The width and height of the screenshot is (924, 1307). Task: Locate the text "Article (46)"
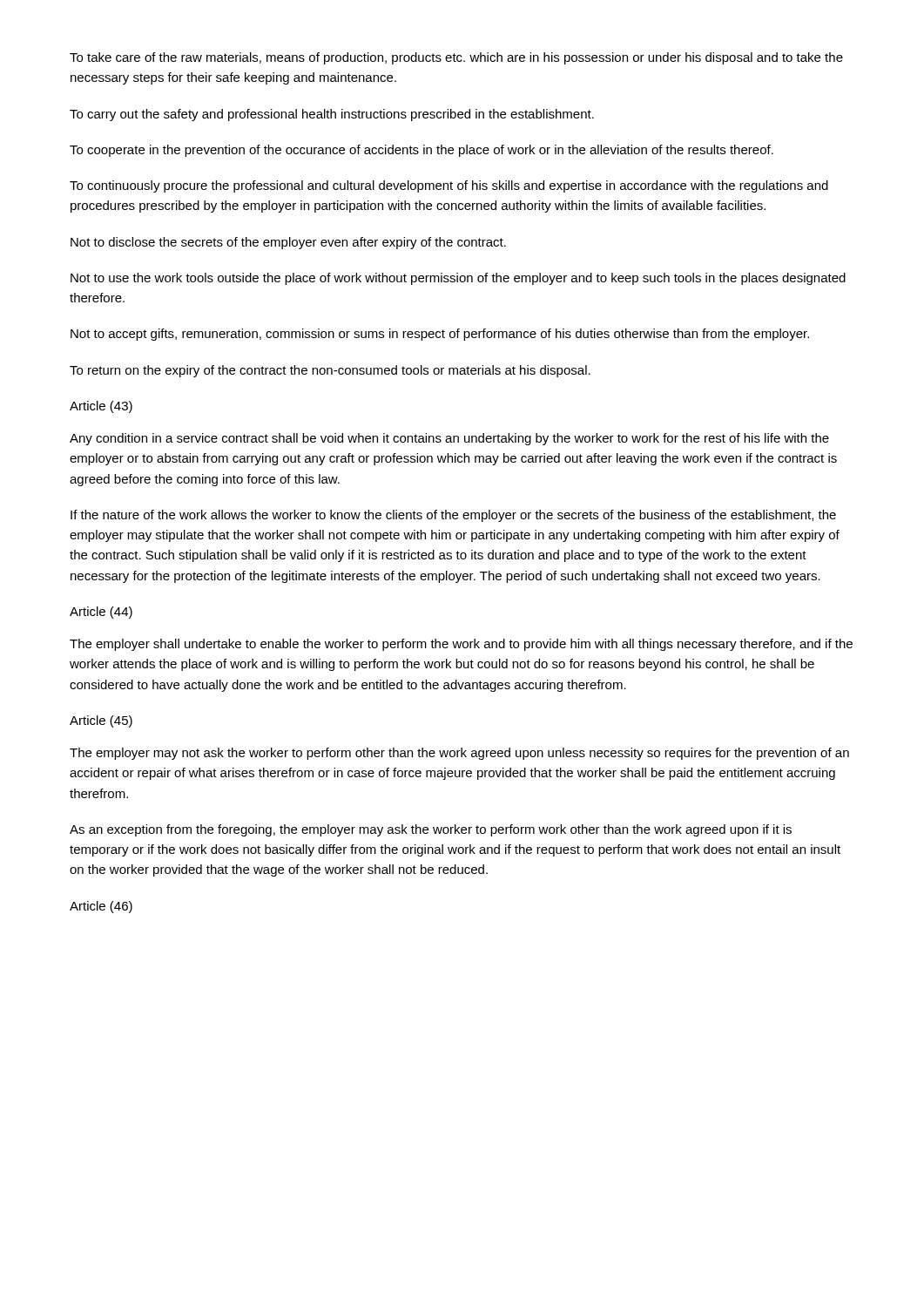[x=101, y=905]
